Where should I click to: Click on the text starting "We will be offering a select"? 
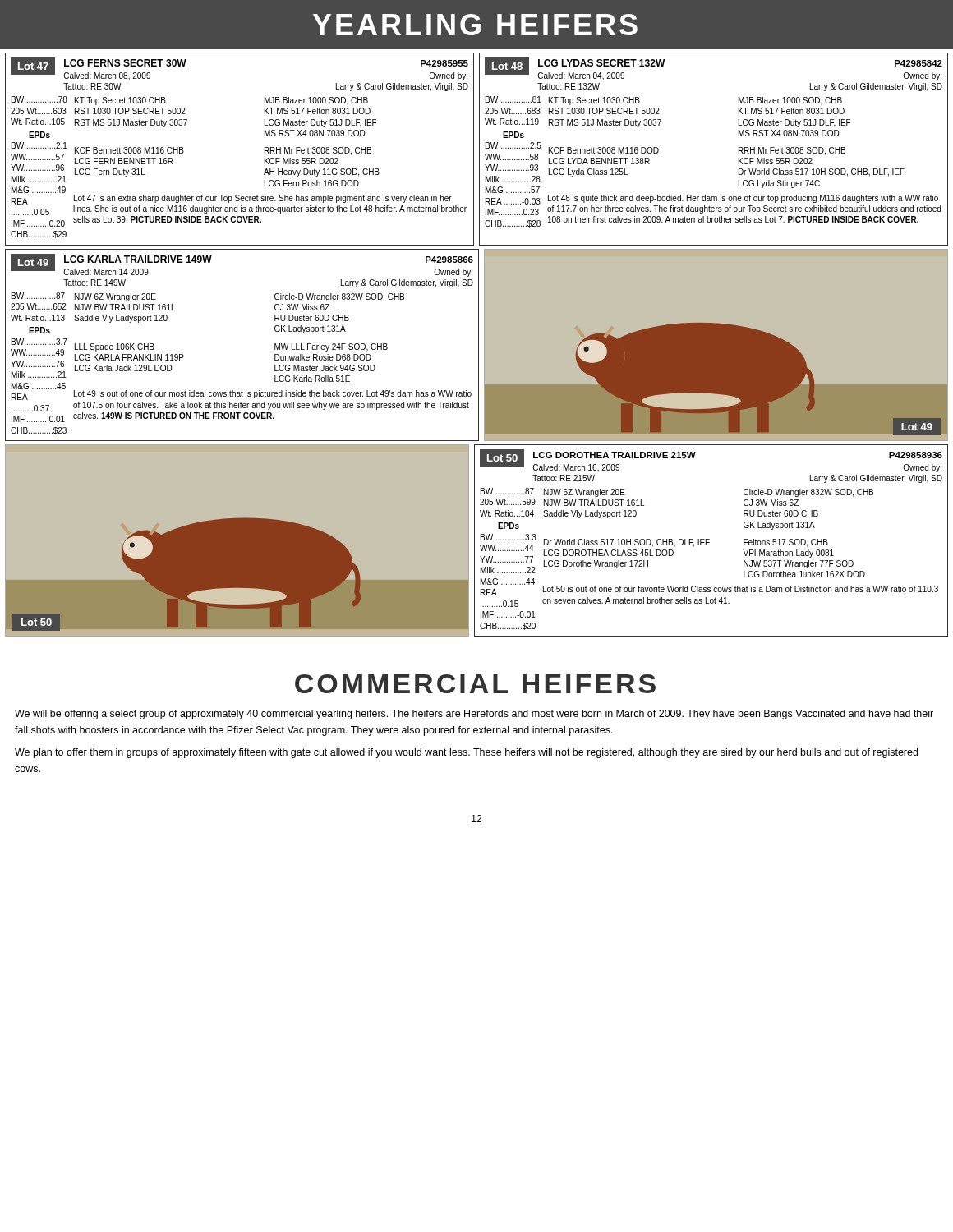tap(474, 722)
